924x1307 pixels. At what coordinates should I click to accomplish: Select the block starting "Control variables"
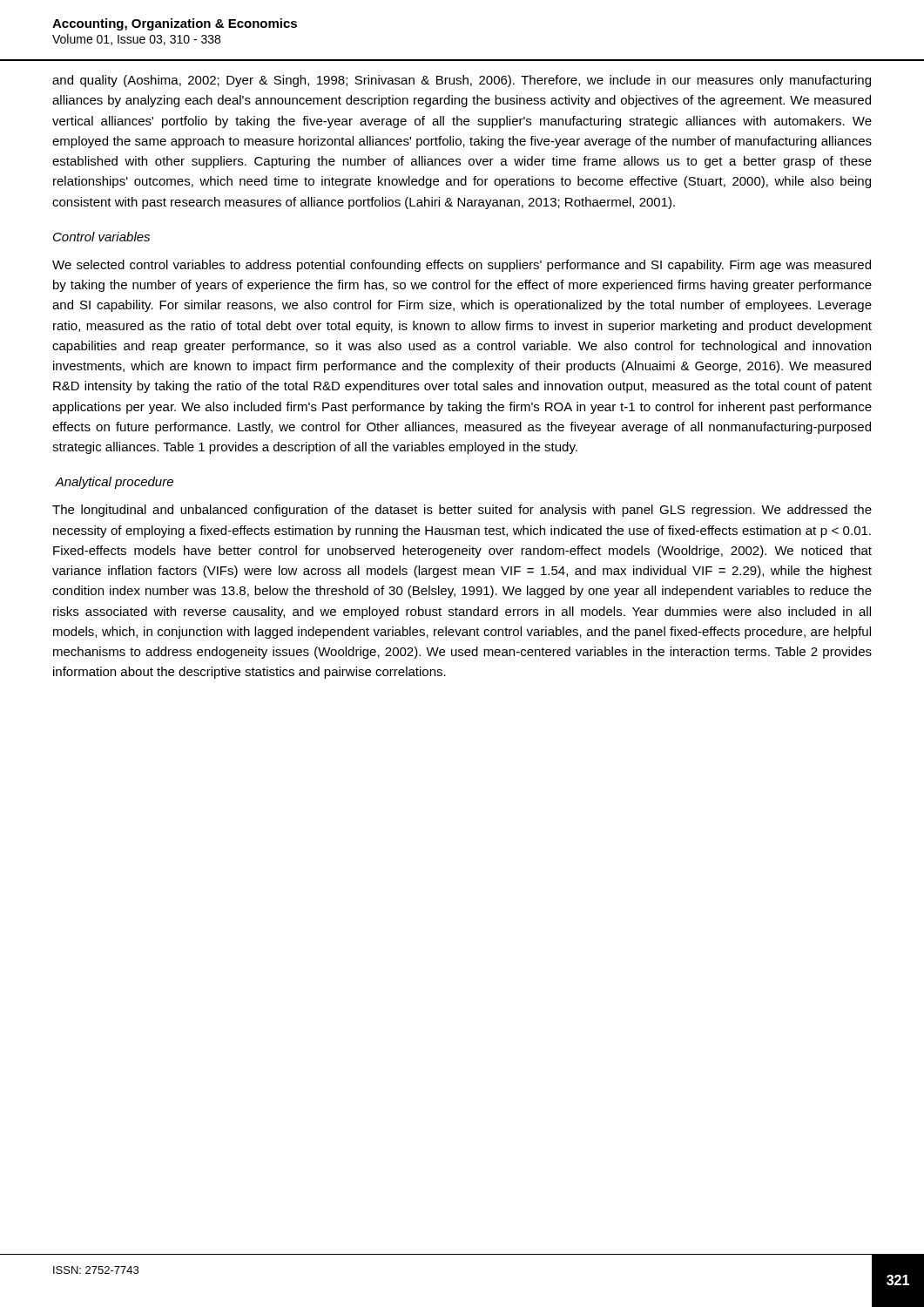click(101, 236)
